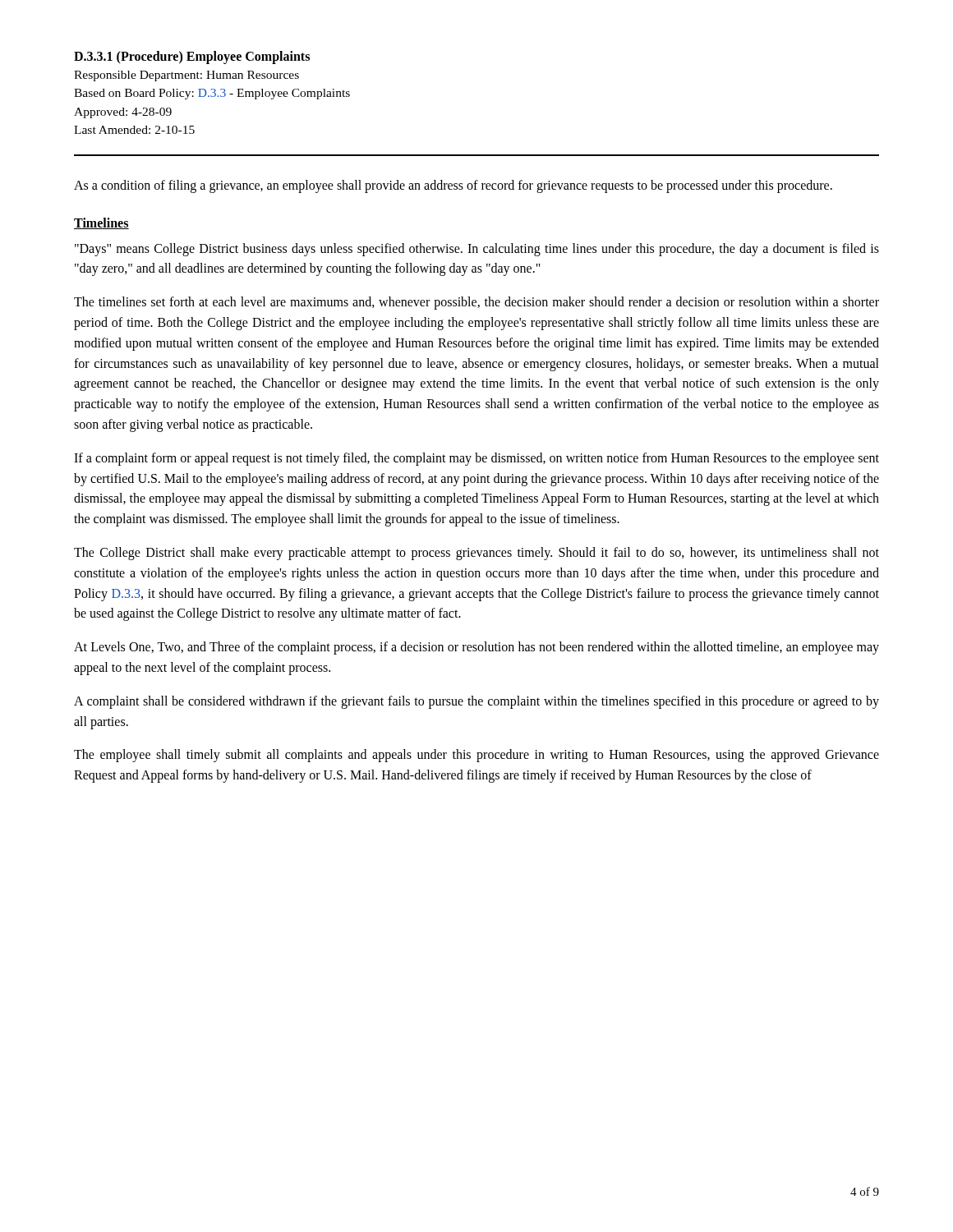Find the block on this page that starts "Responsible Department: Human Resources Based on"
The width and height of the screenshot is (953, 1232).
tap(186, 76)
